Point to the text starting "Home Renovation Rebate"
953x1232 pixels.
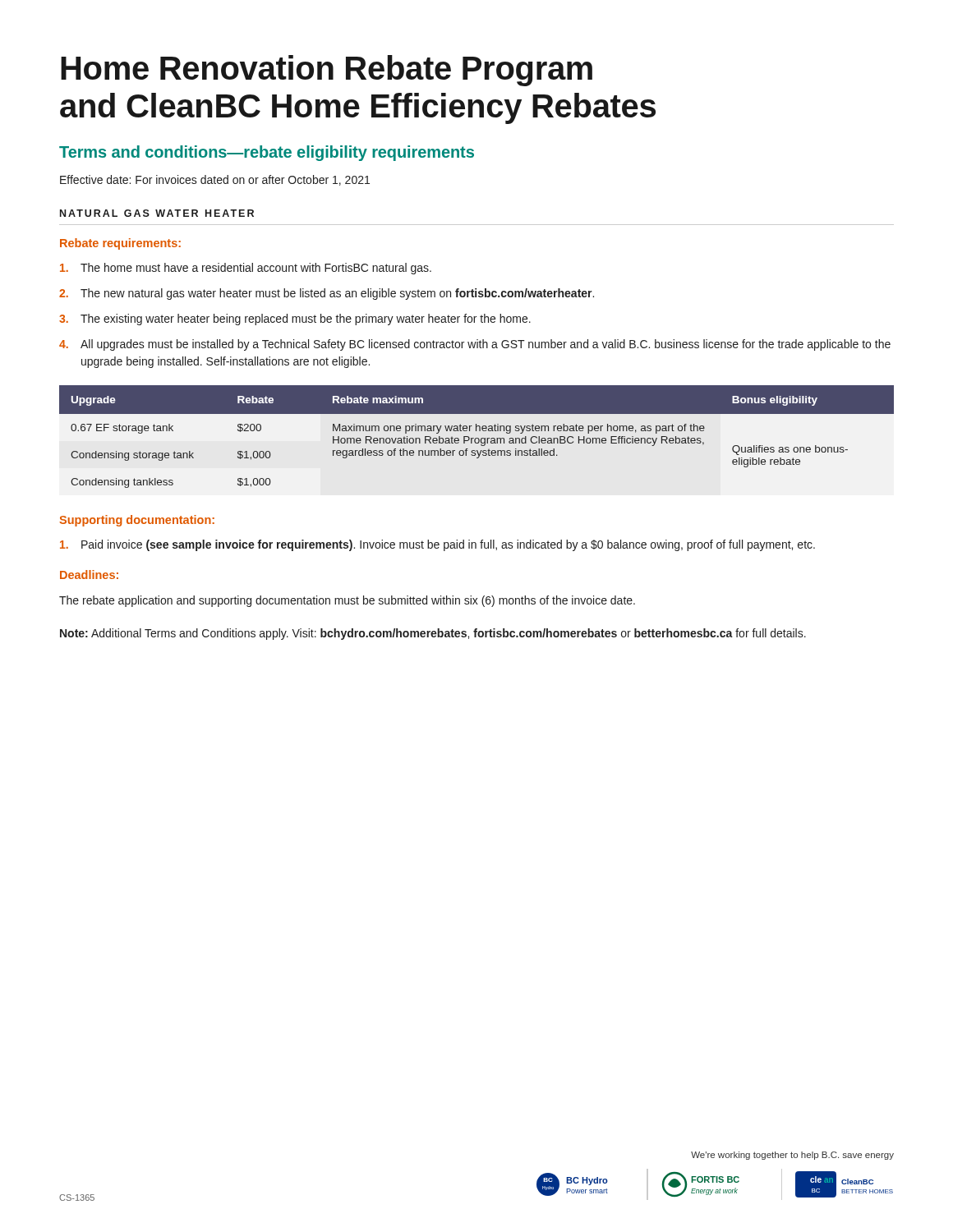(476, 87)
